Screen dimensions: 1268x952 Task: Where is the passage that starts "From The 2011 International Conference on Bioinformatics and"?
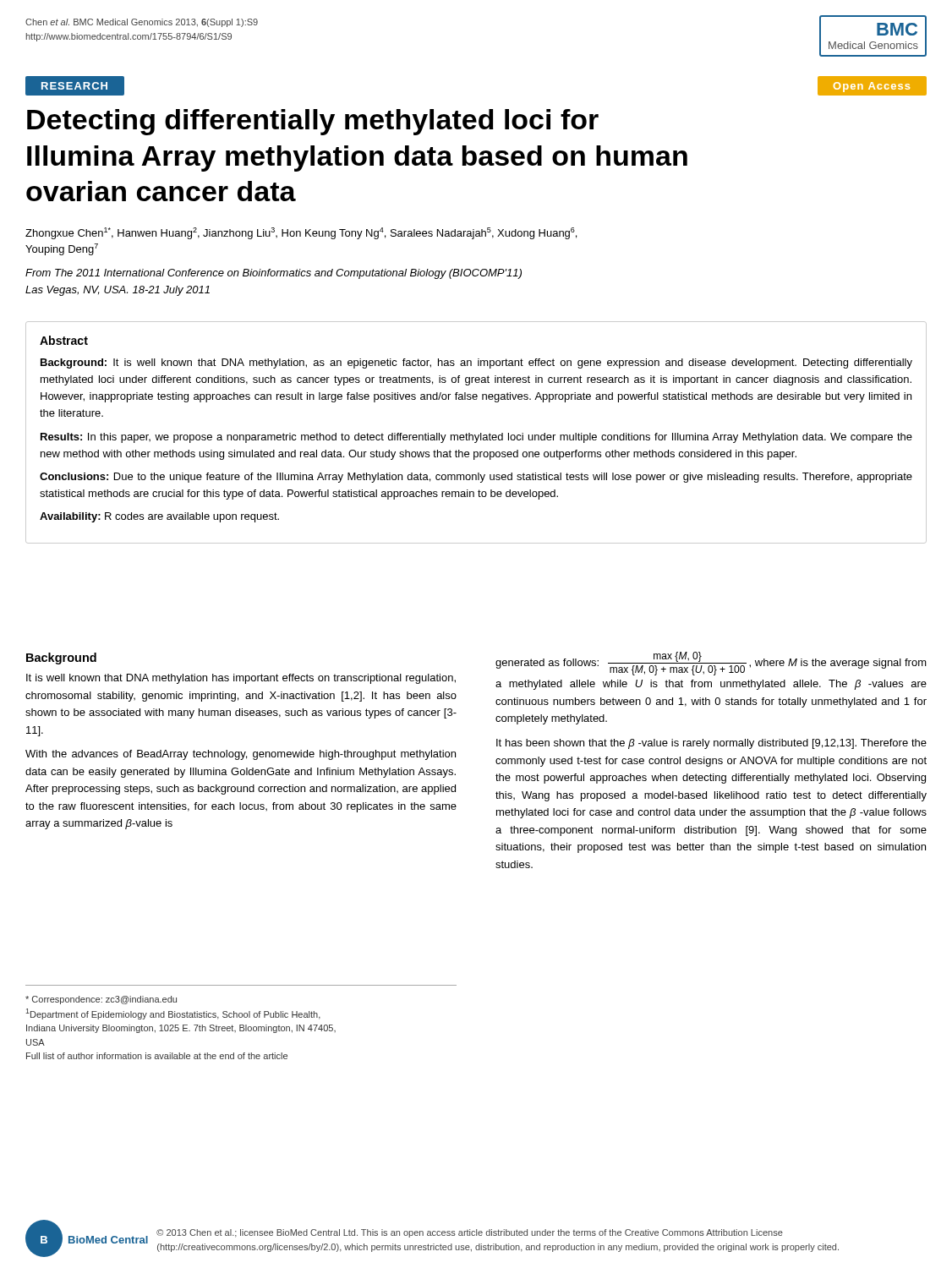point(274,281)
